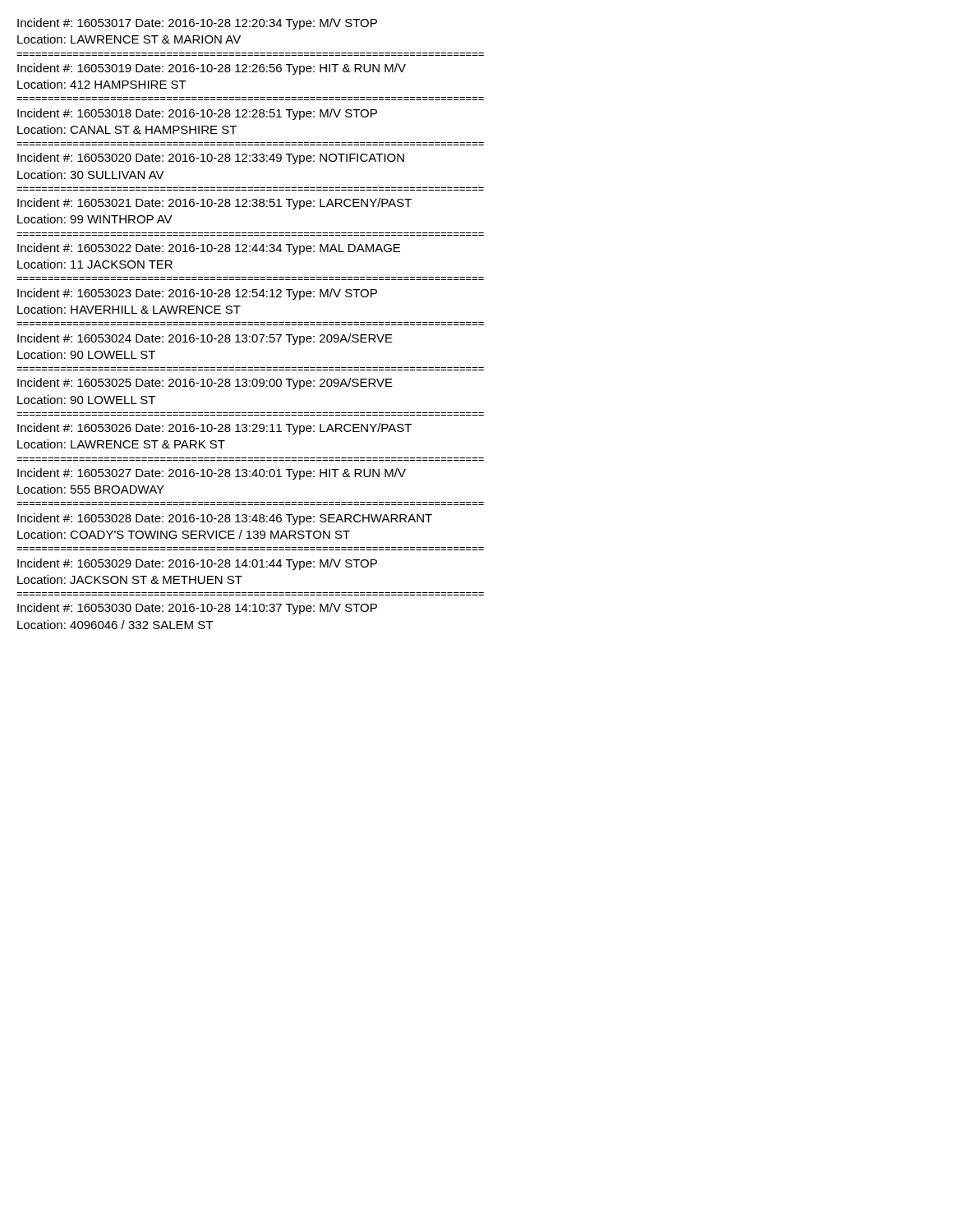Locate the text block starting "Incident #: 16053026 Date: 2016-10-28 13:29:11 Type:"
Image resolution: width=953 pixels, height=1232 pixels.
click(214, 429)
